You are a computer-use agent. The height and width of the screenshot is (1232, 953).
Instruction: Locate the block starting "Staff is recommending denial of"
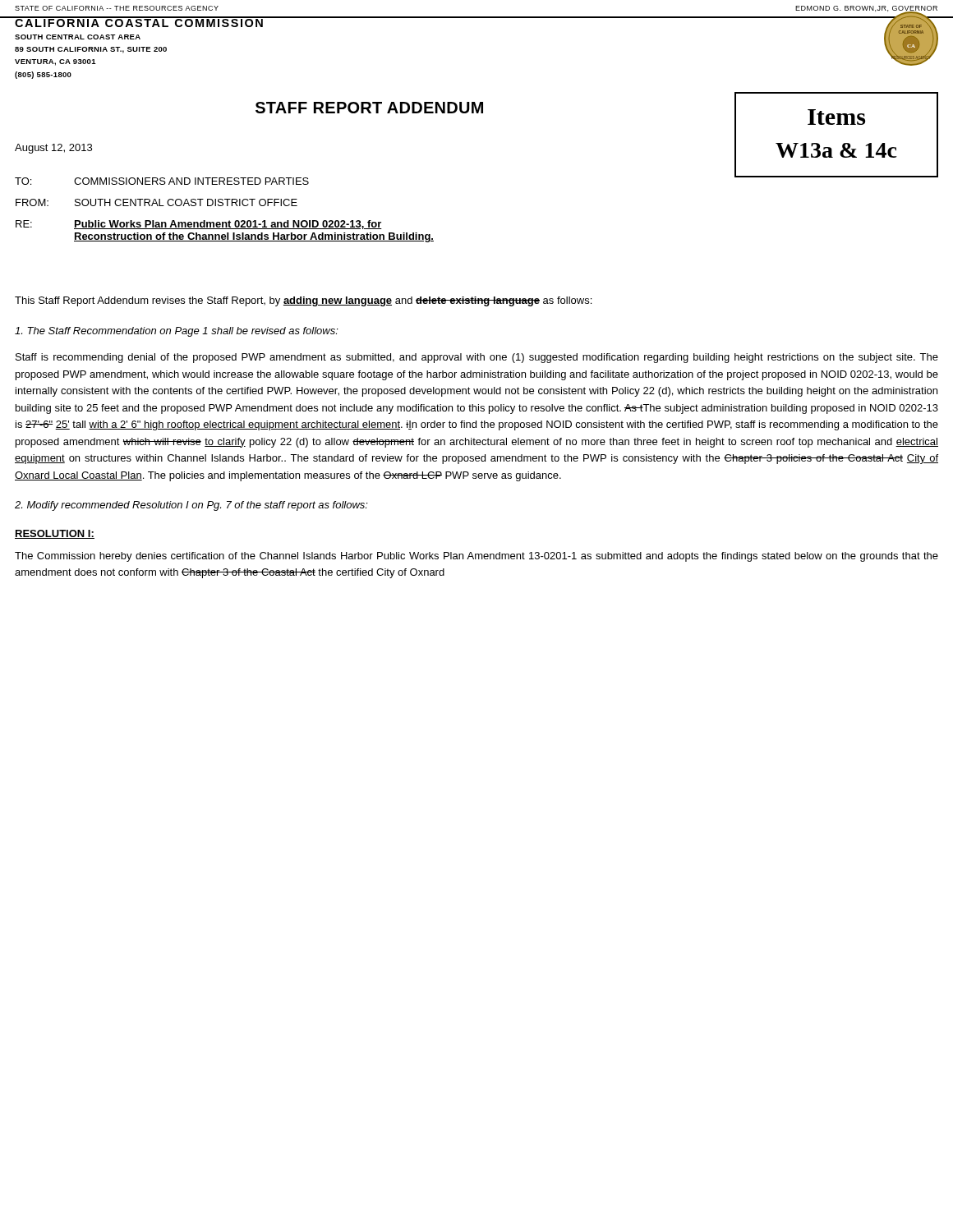(x=476, y=416)
